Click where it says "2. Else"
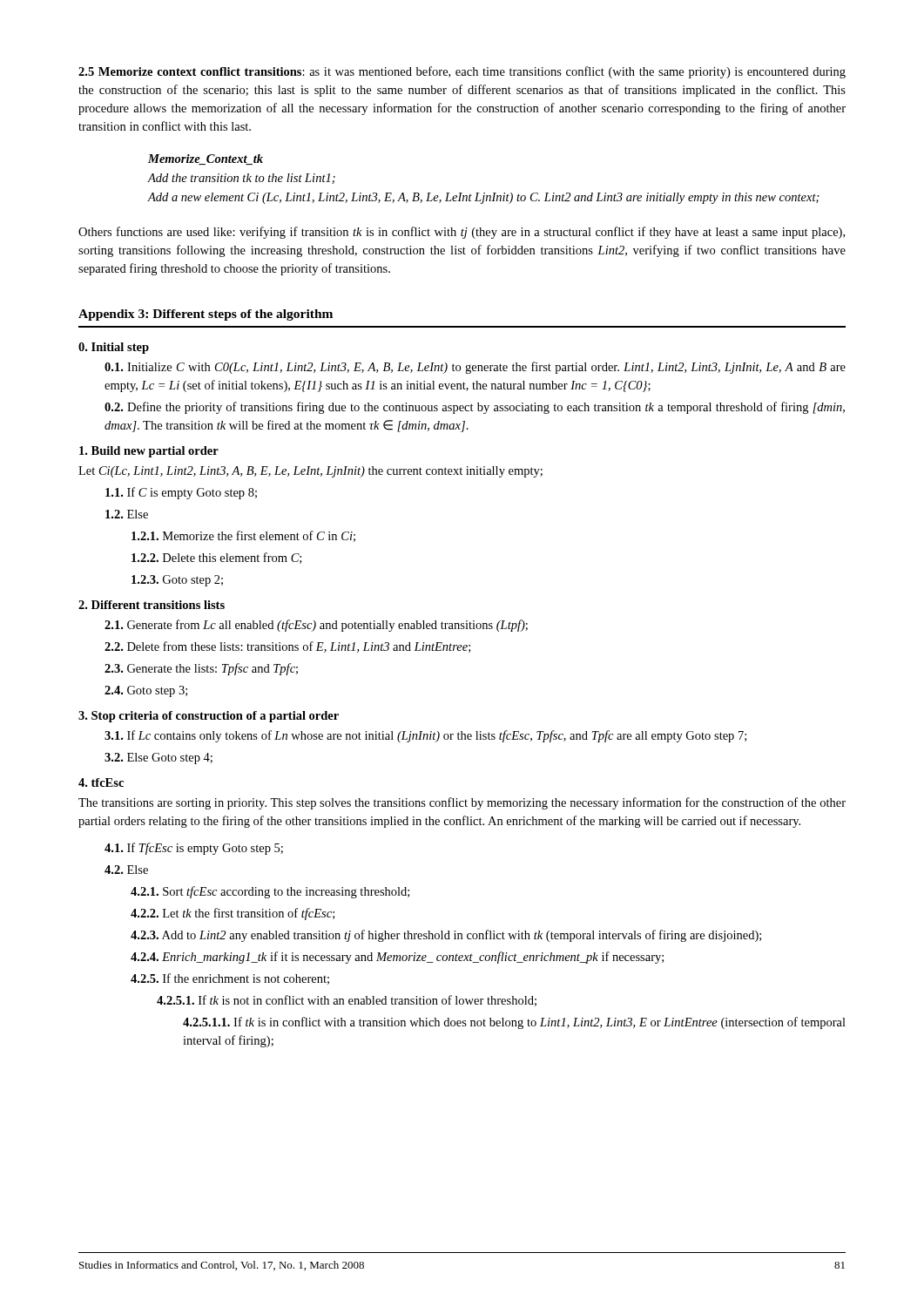924x1307 pixels. [127, 514]
